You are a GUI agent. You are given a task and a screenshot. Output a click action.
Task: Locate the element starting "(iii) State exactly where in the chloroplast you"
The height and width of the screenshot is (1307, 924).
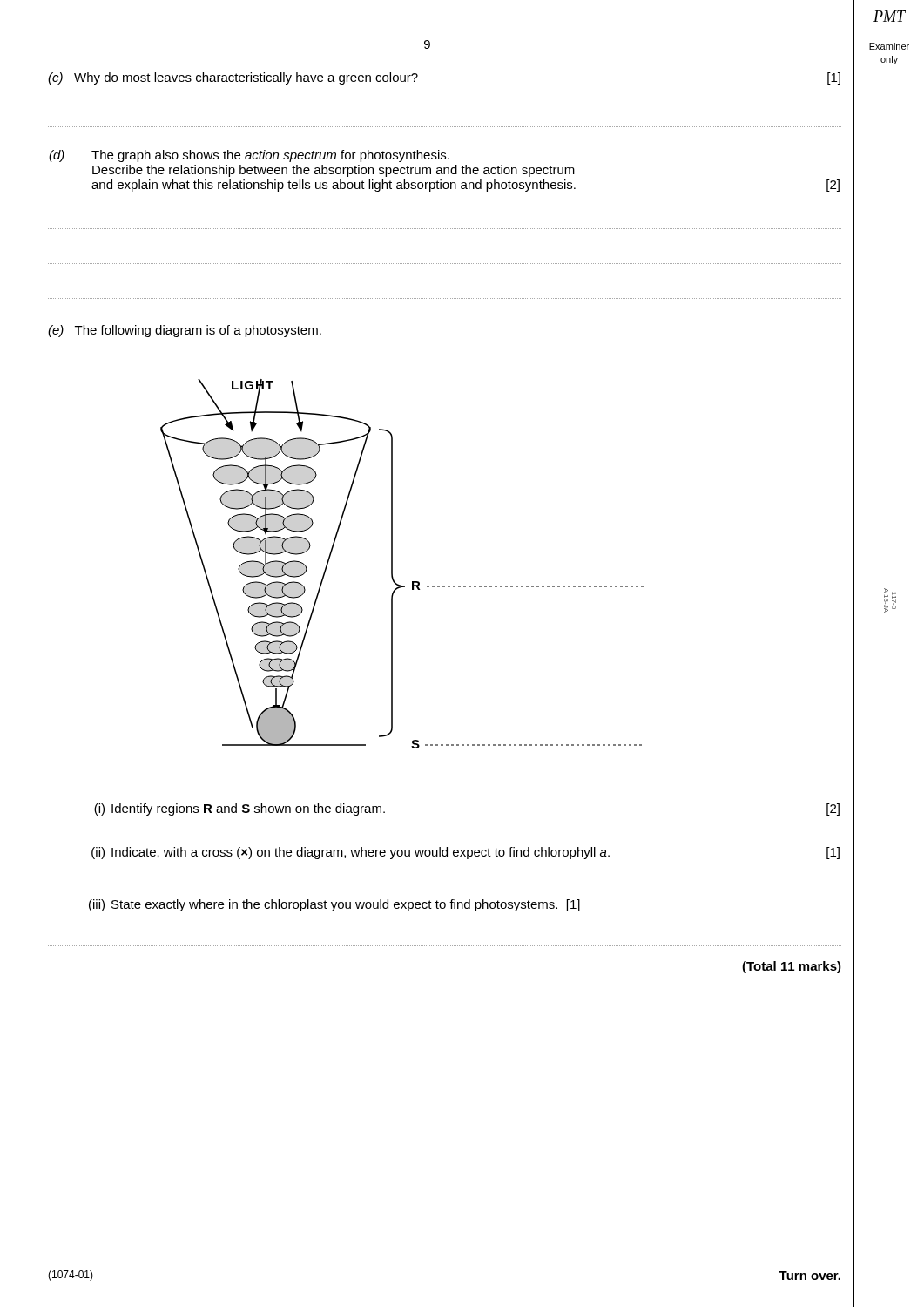click(x=445, y=904)
